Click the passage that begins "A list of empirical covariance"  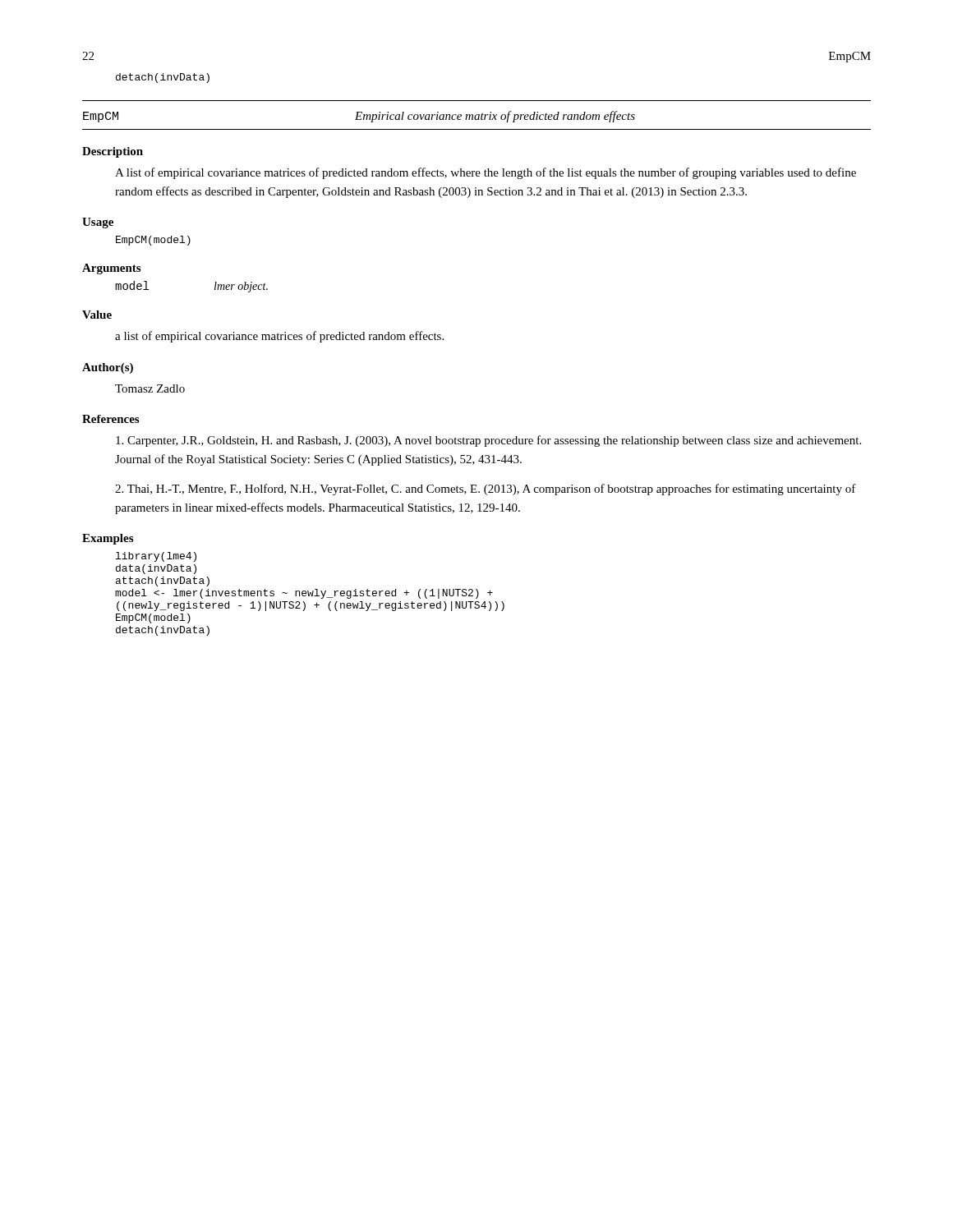coord(486,182)
